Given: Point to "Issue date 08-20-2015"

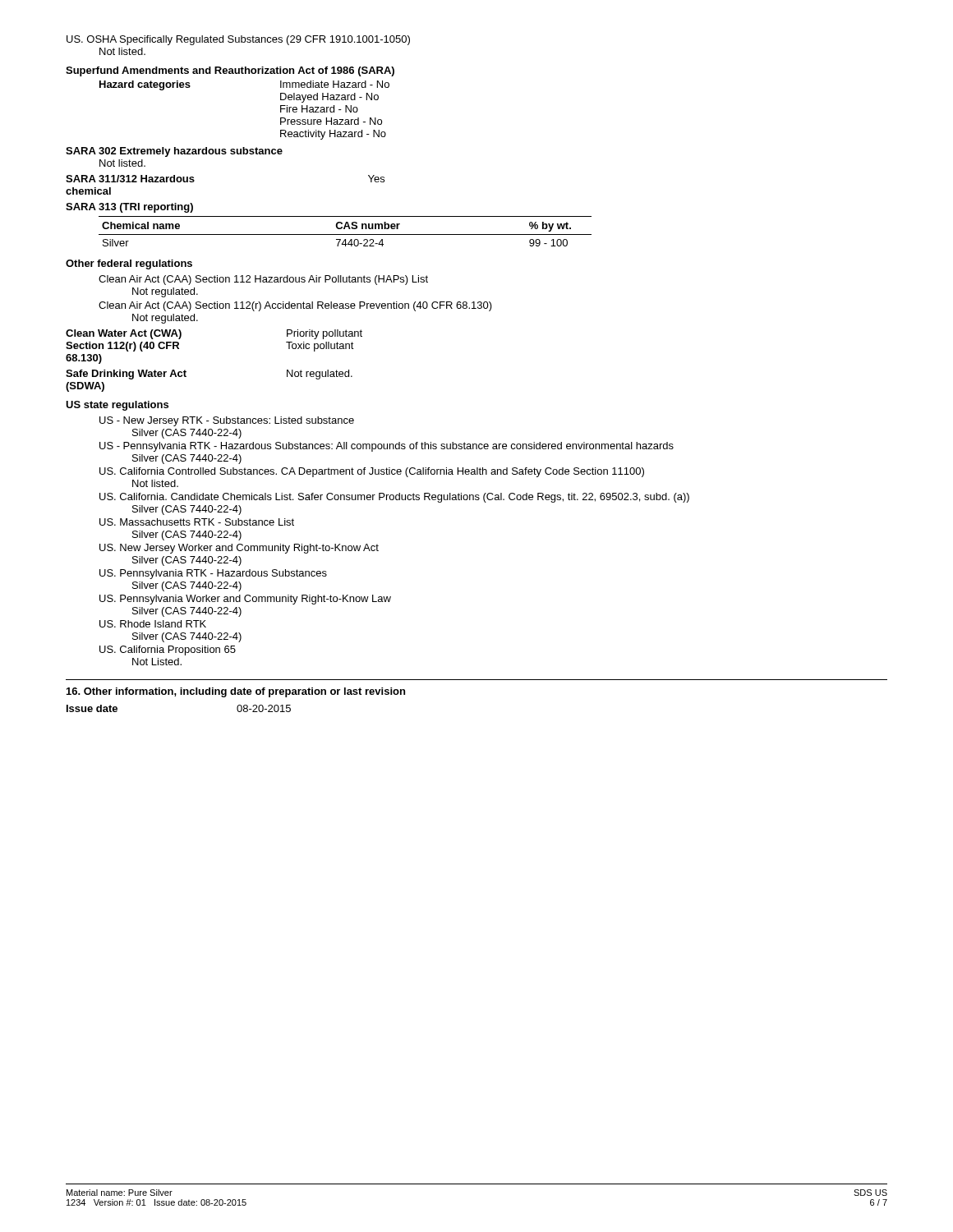Looking at the screenshot, I should tap(90, 708).
